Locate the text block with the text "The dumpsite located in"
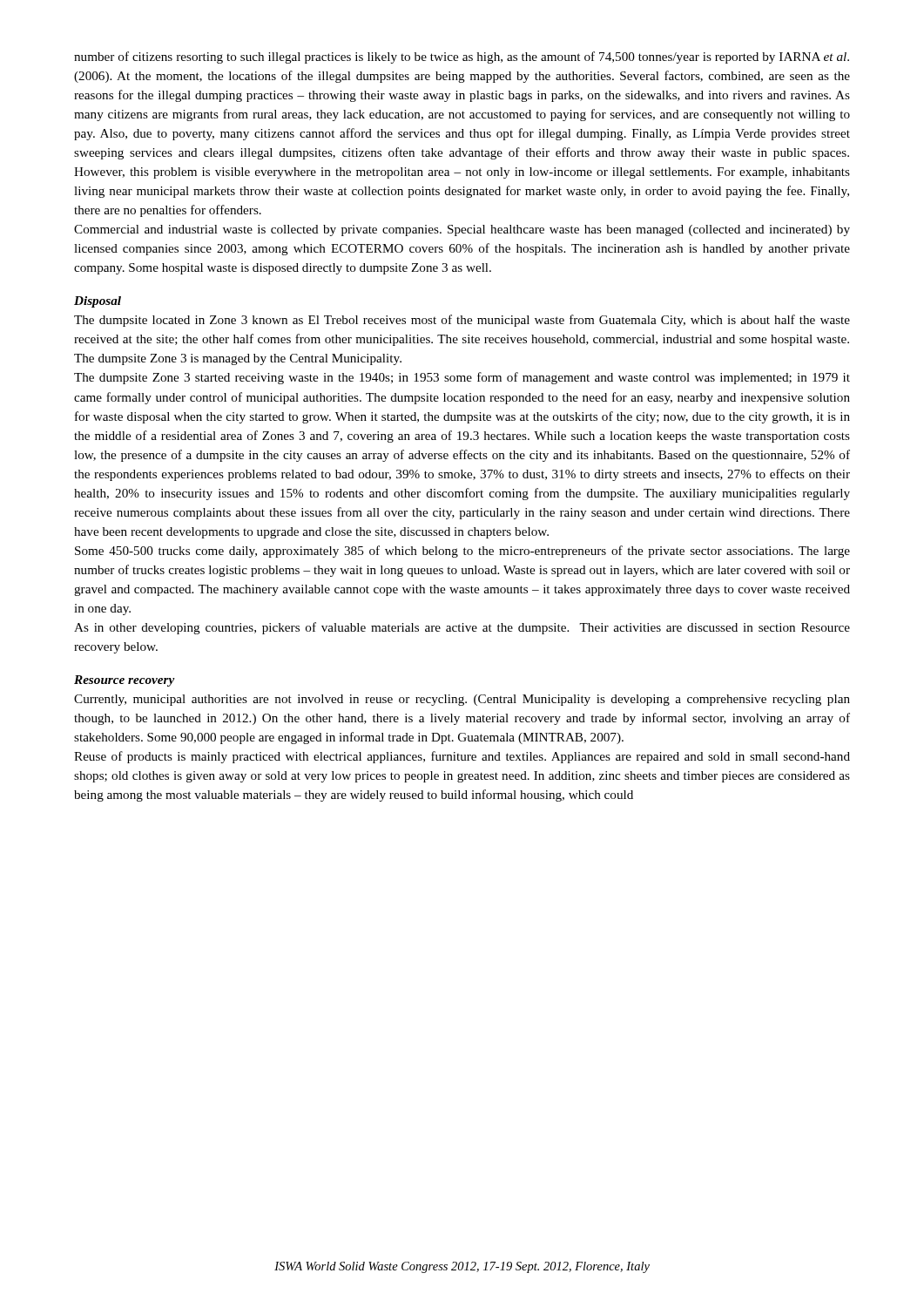Image resolution: width=924 pixels, height=1307 pixels. (x=462, y=339)
